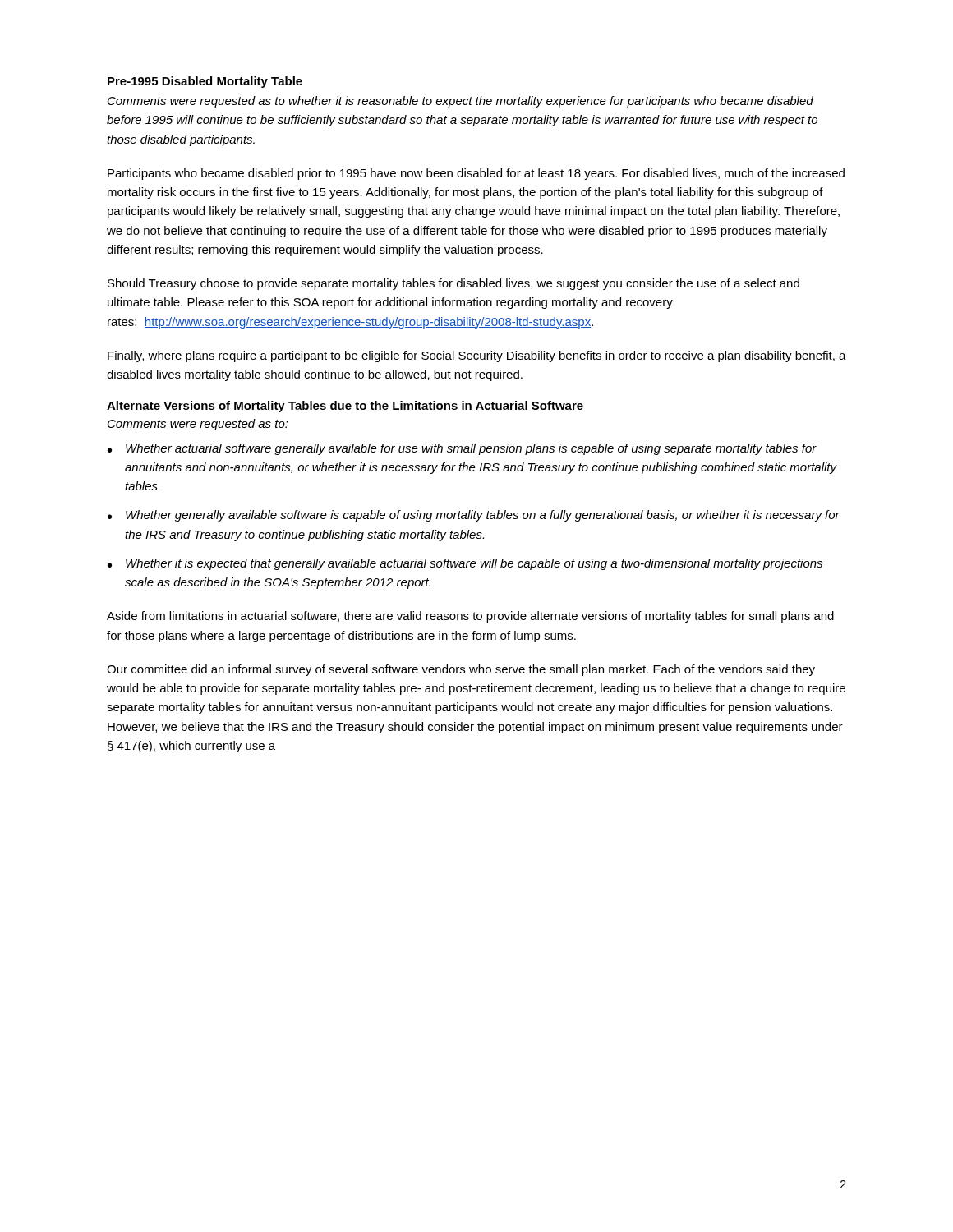The image size is (953, 1232).
Task: Where is the passage that starts "Participants who became disabled prior to 1995"?
Action: tap(476, 211)
